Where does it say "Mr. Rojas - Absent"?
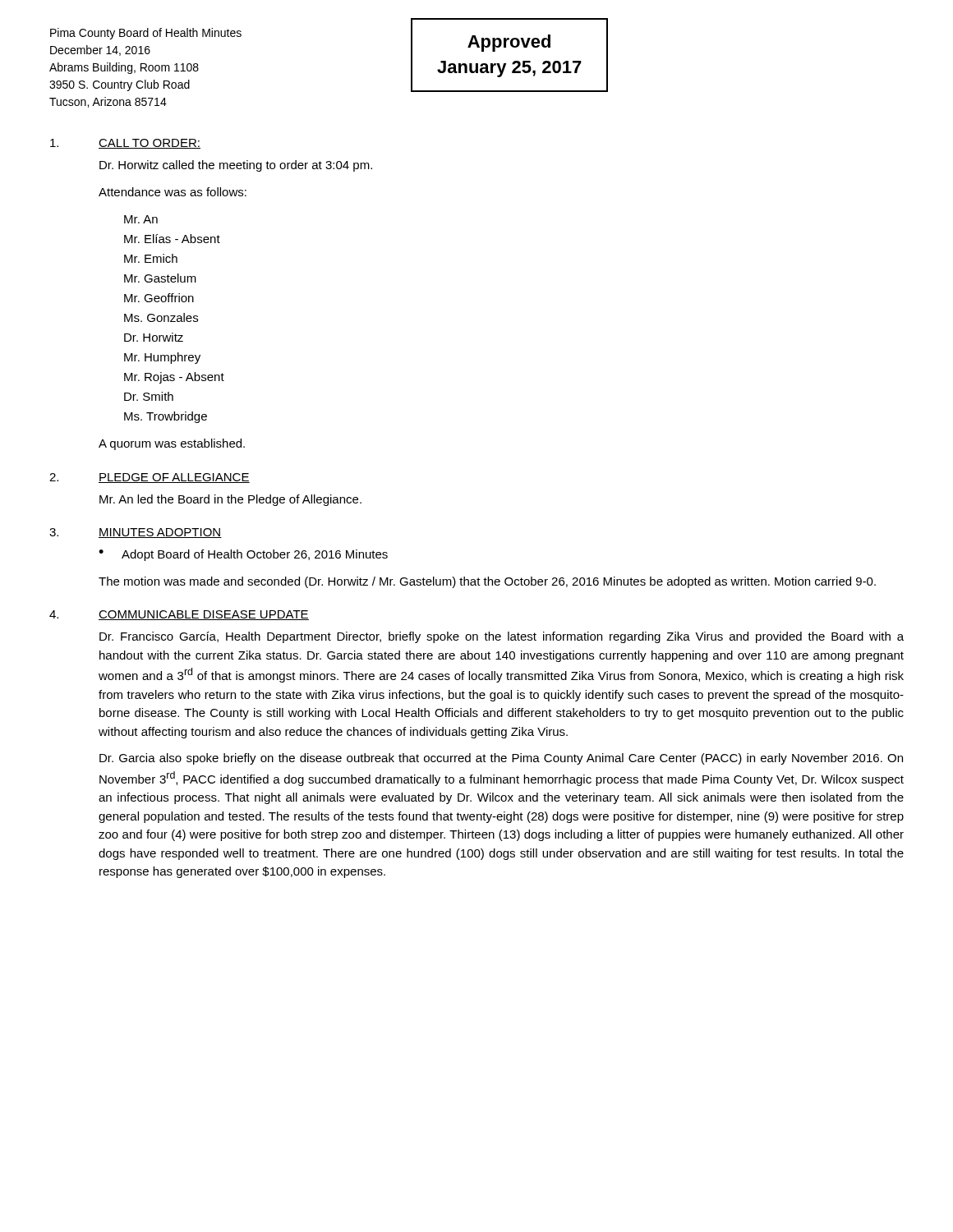Viewport: 953px width, 1232px height. tap(174, 377)
